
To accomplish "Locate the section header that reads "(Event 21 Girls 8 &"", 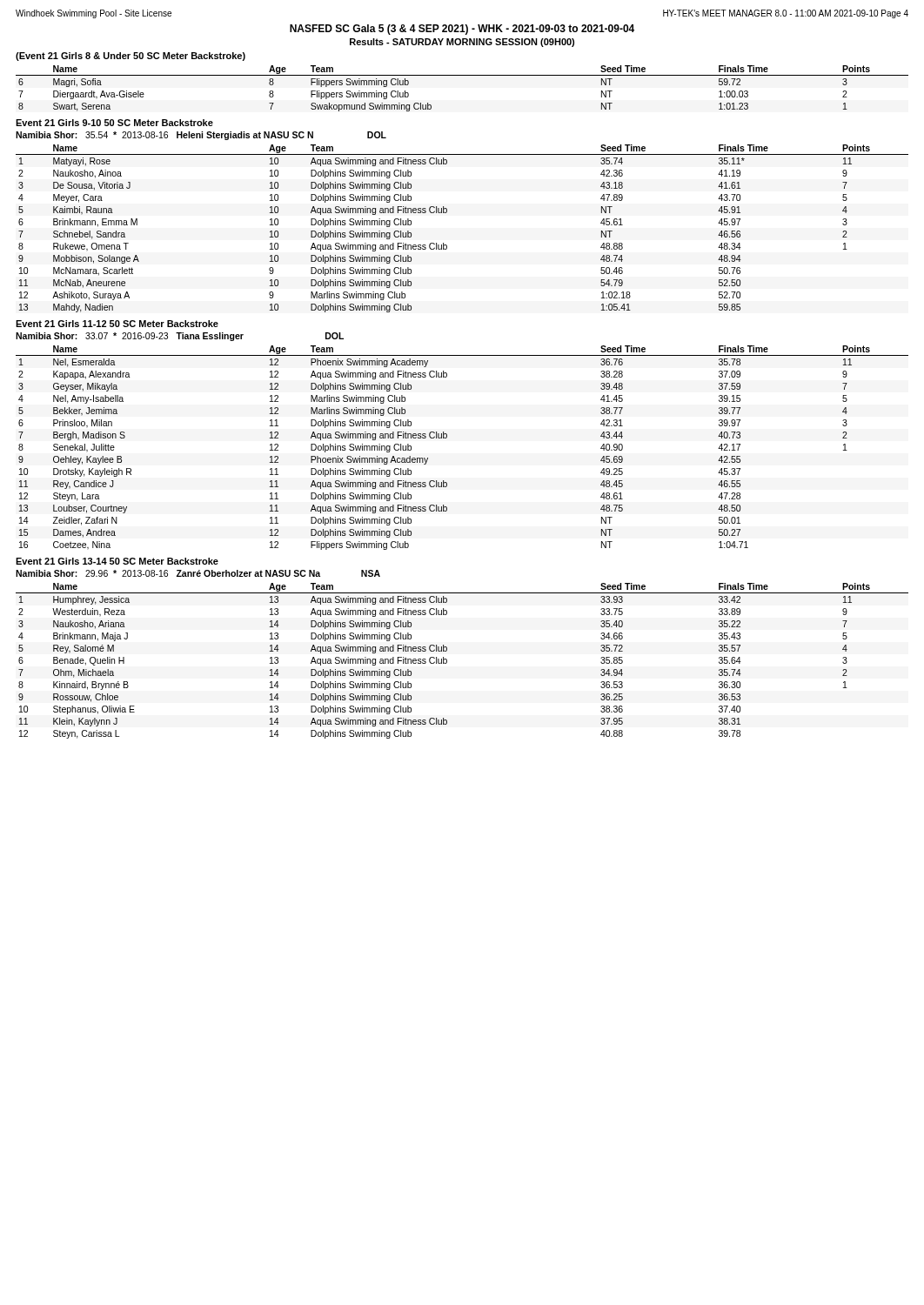I will [131, 56].
